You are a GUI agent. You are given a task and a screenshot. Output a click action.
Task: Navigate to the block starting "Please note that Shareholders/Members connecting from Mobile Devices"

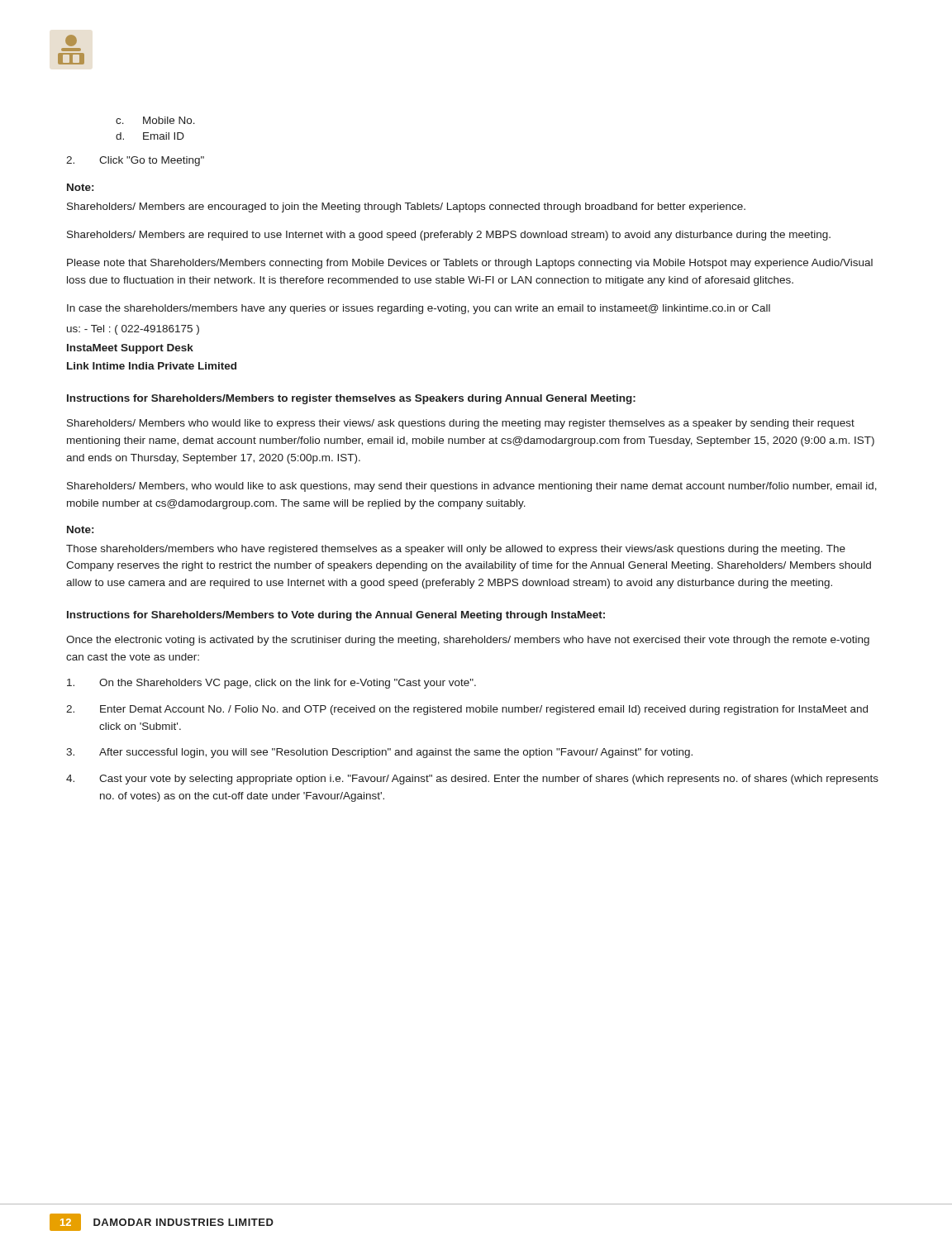(470, 271)
